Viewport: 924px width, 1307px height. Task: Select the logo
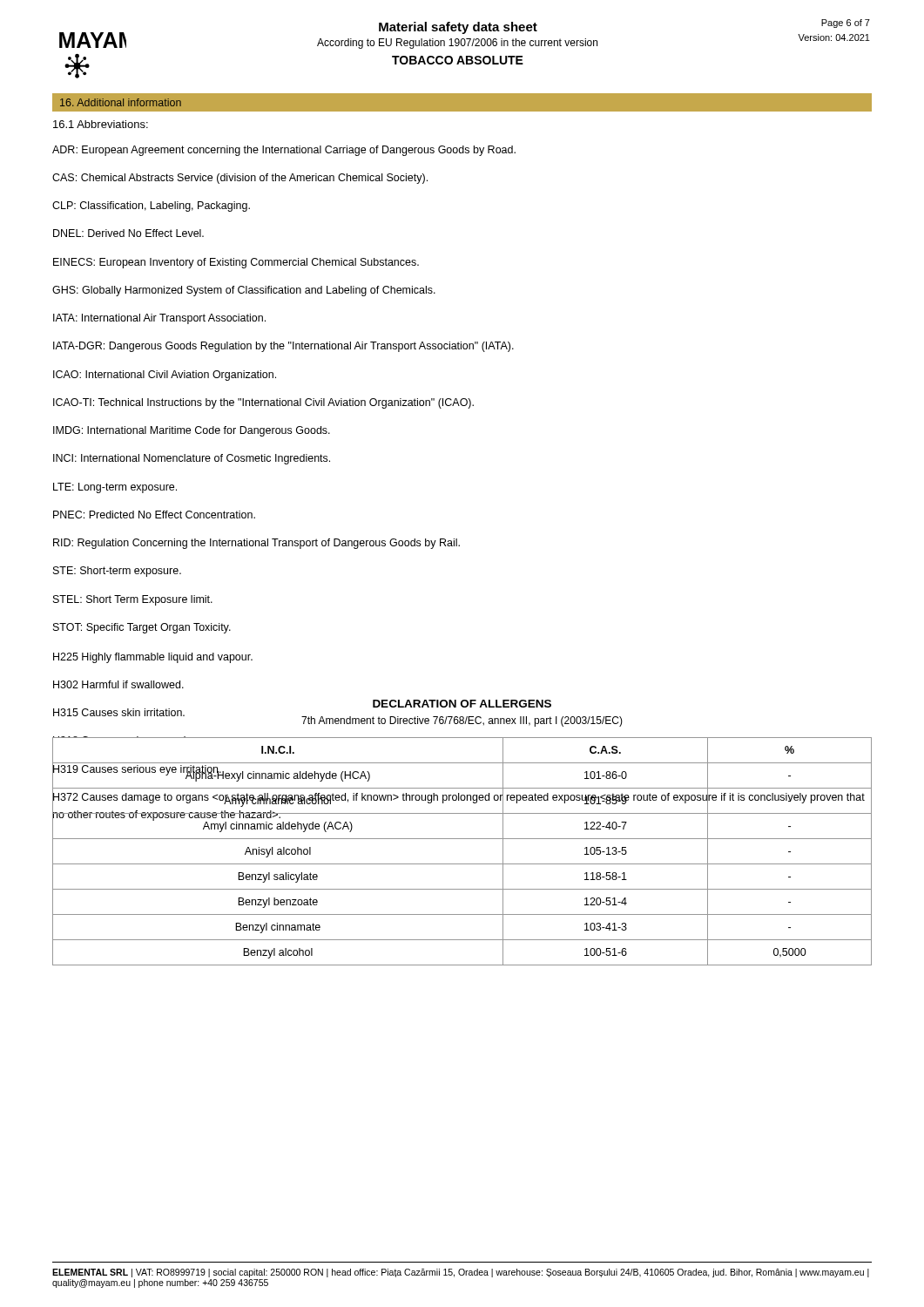tap(91, 50)
